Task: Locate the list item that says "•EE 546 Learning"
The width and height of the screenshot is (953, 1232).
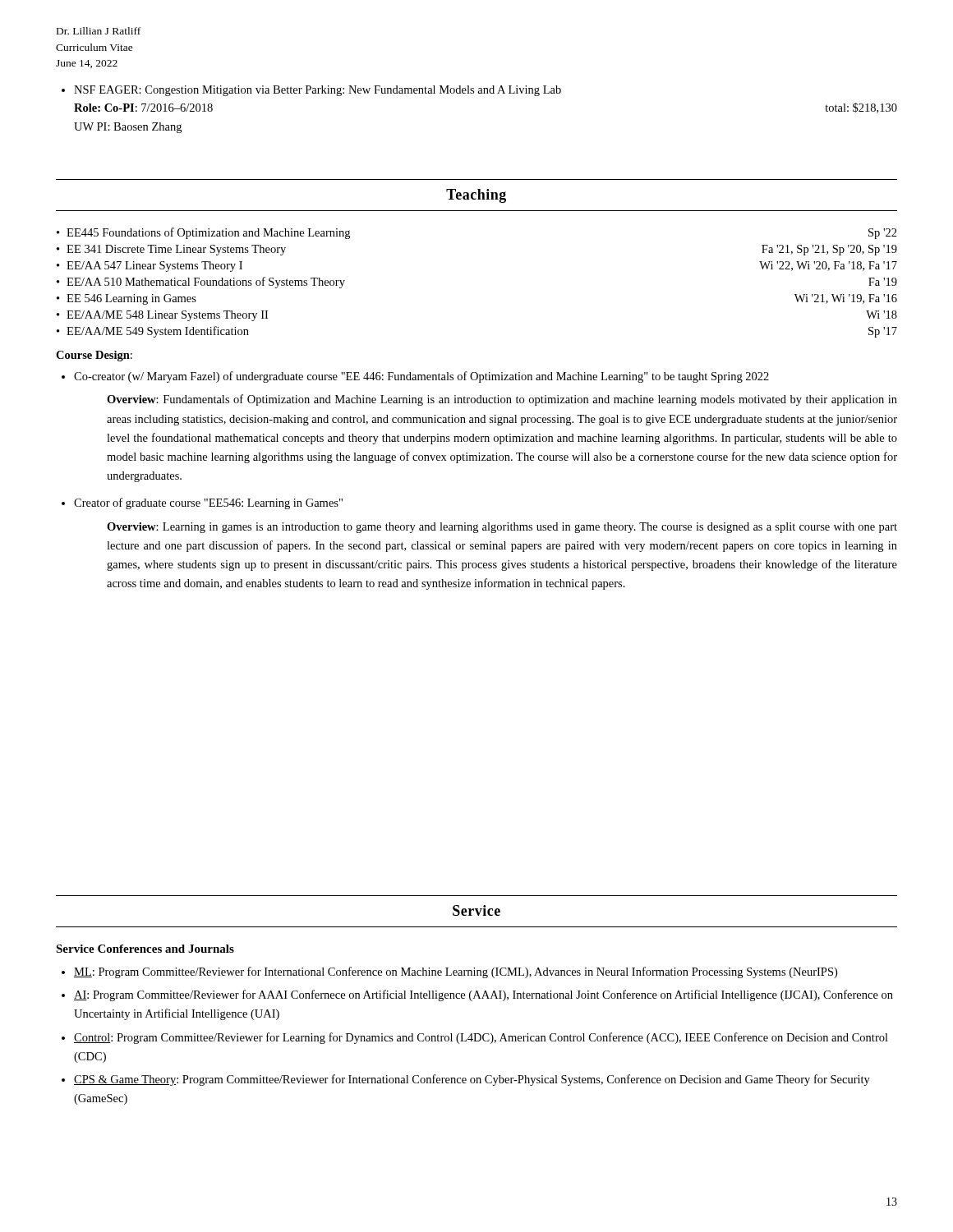Action: (x=128, y=299)
